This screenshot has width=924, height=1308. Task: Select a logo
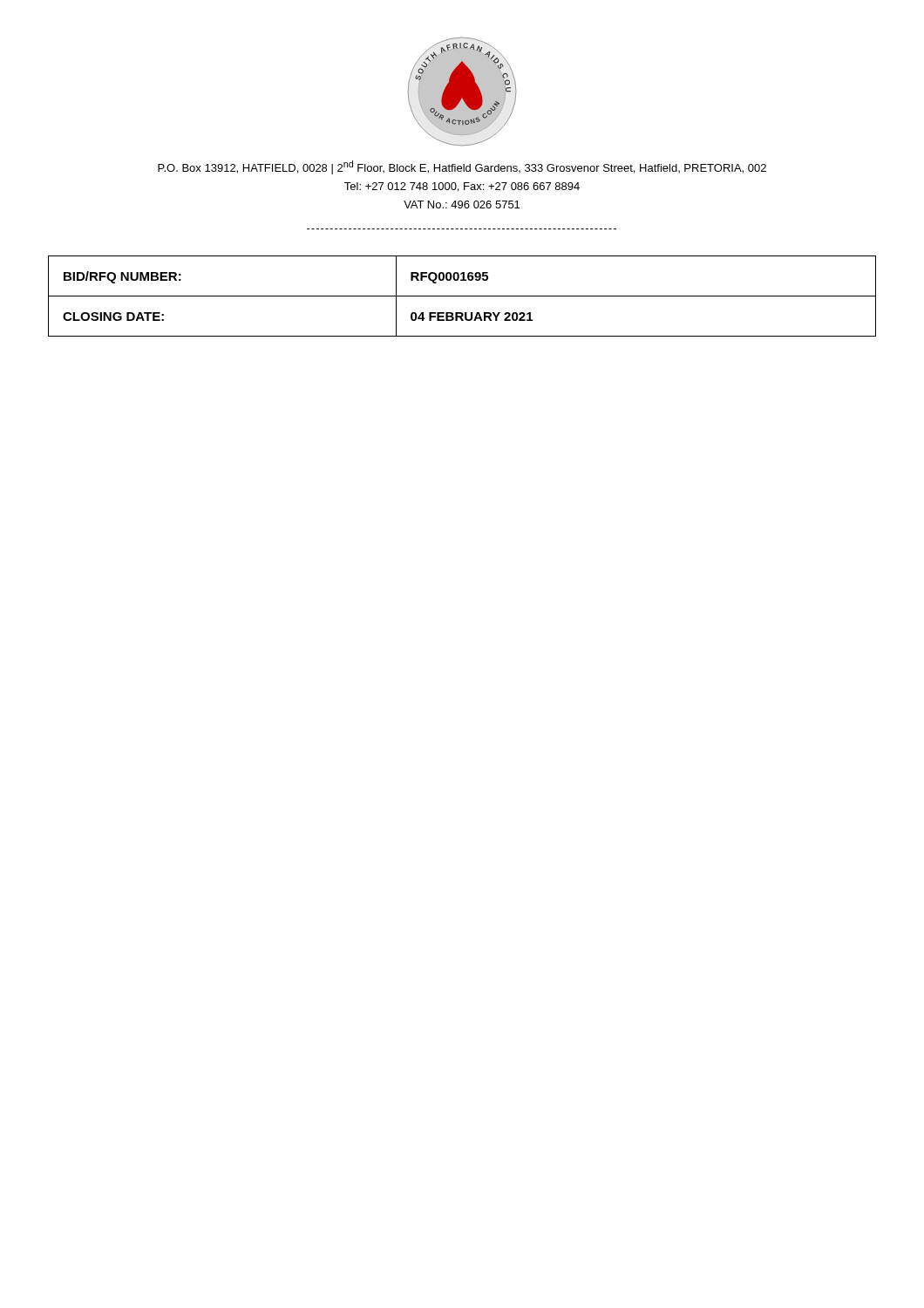pos(462,92)
